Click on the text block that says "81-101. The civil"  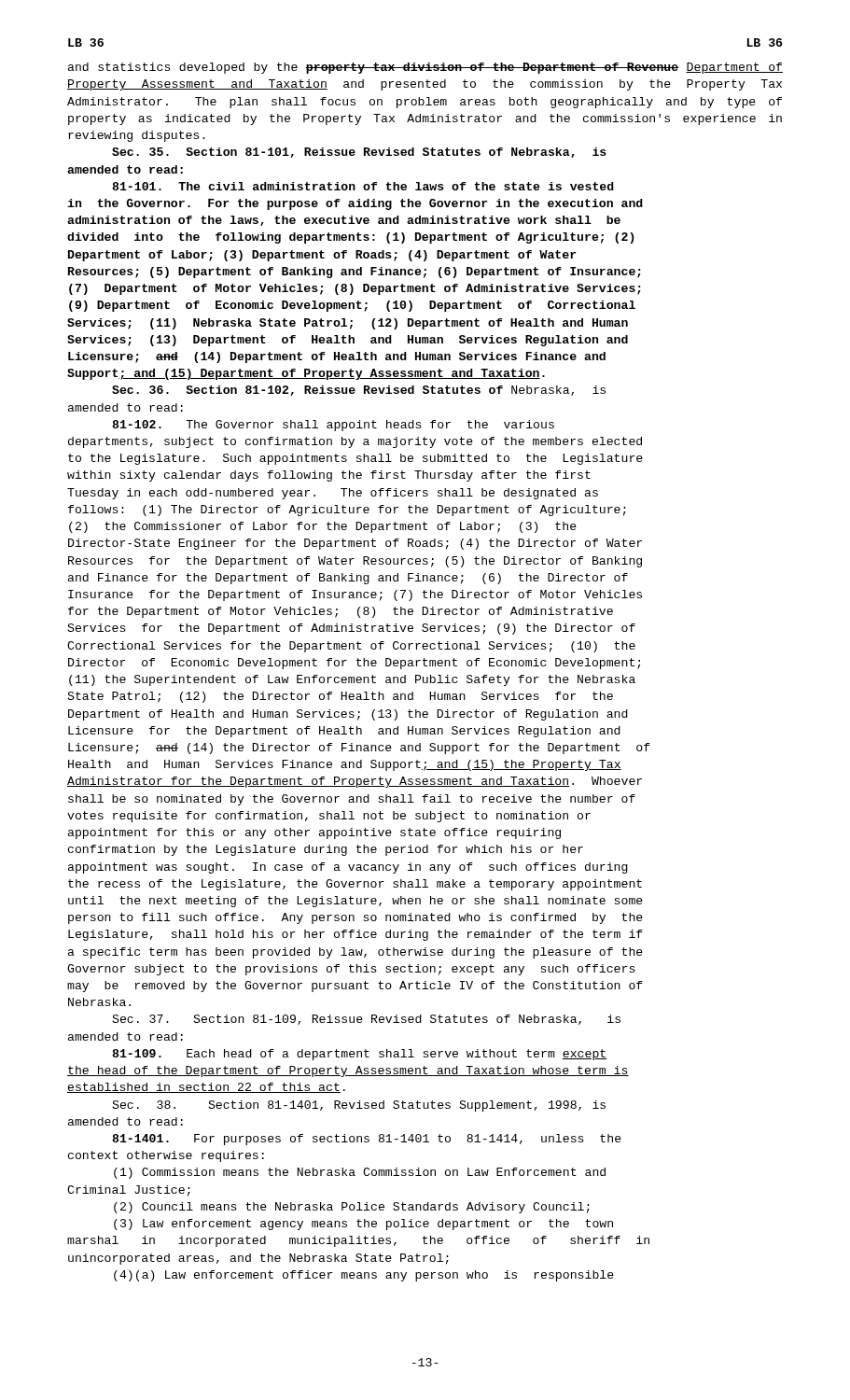[x=425, y=281]
